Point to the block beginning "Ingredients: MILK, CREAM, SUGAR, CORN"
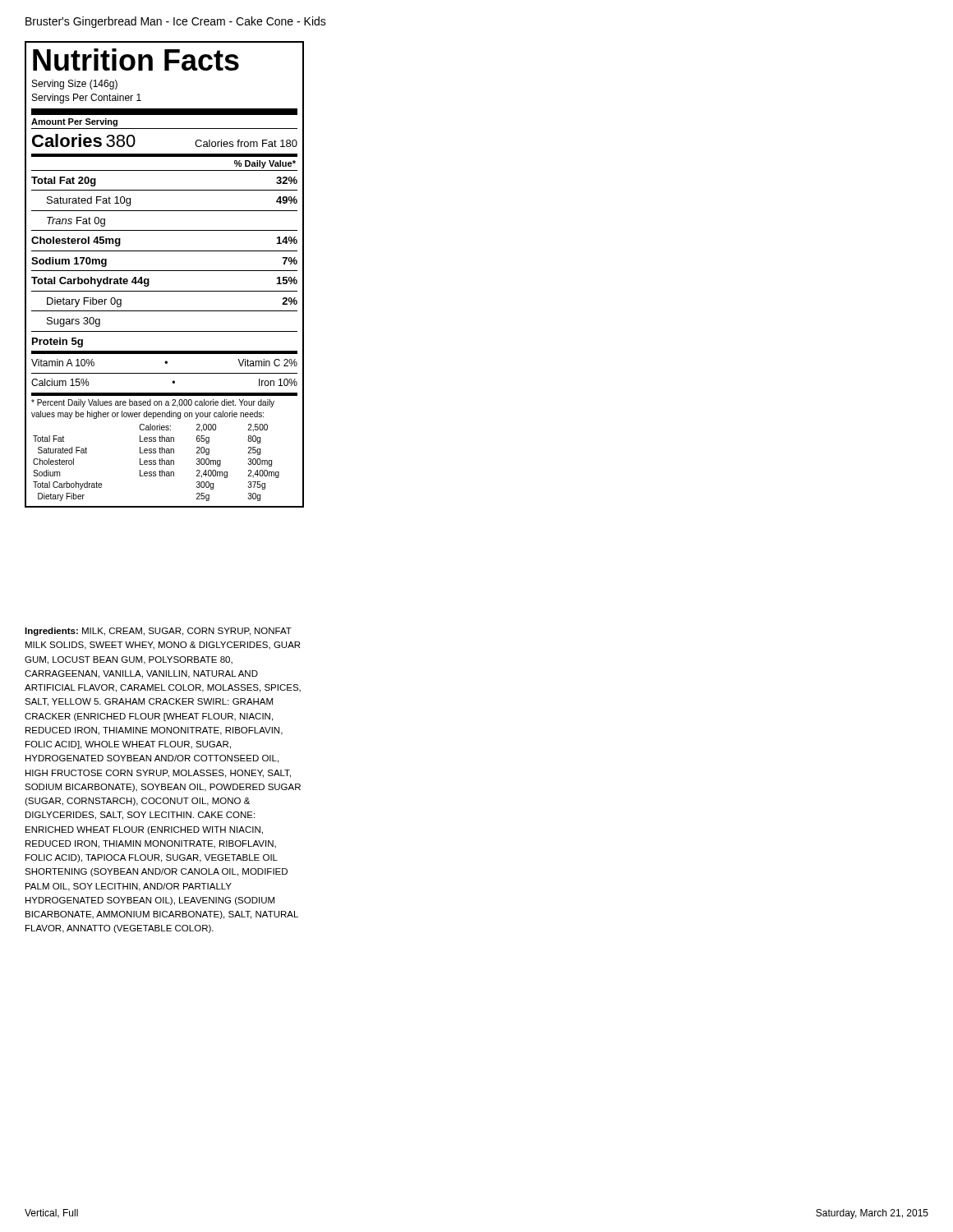953x1232 pixels. 163,780
